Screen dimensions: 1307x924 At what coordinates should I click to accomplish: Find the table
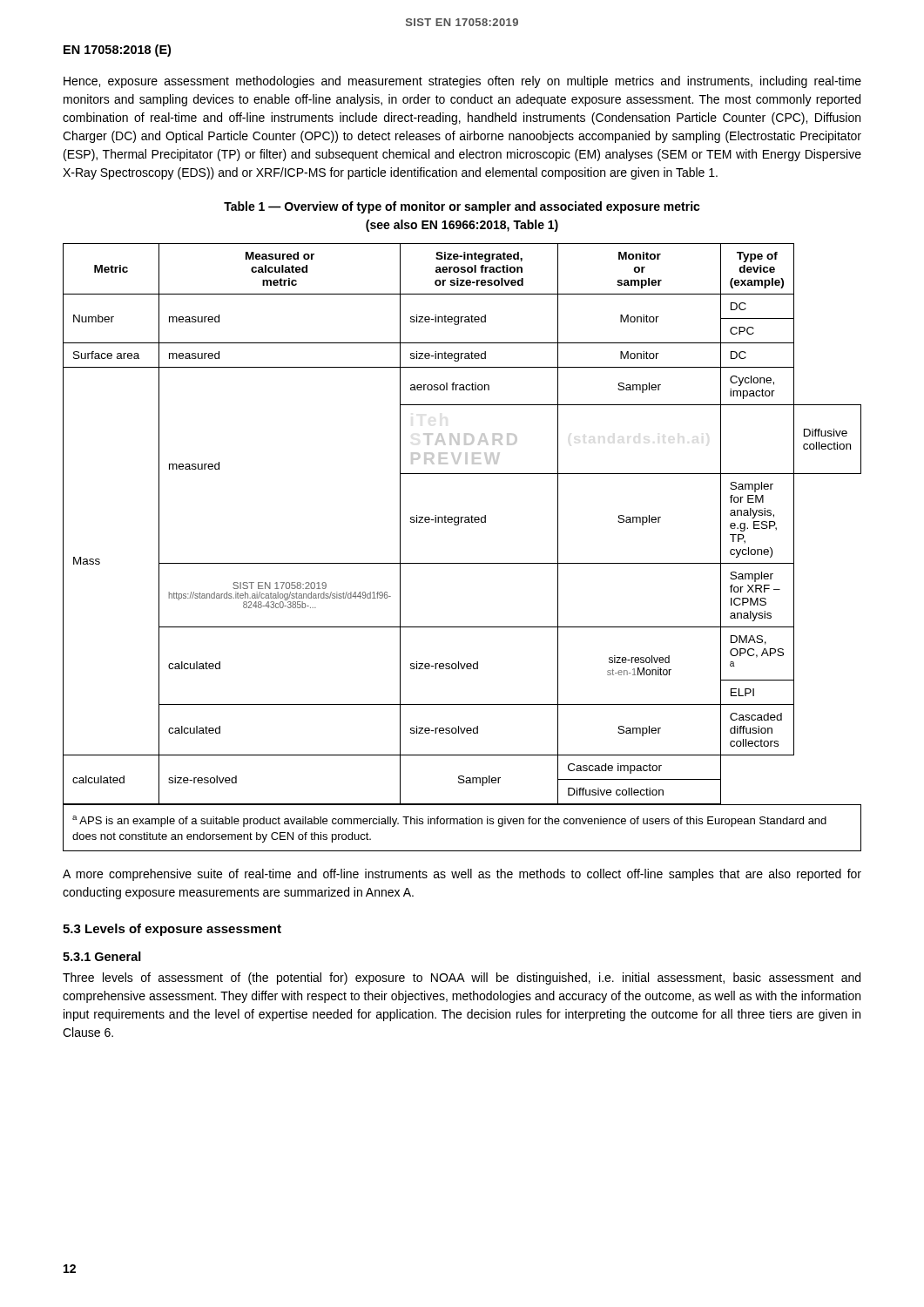[462, 547]
